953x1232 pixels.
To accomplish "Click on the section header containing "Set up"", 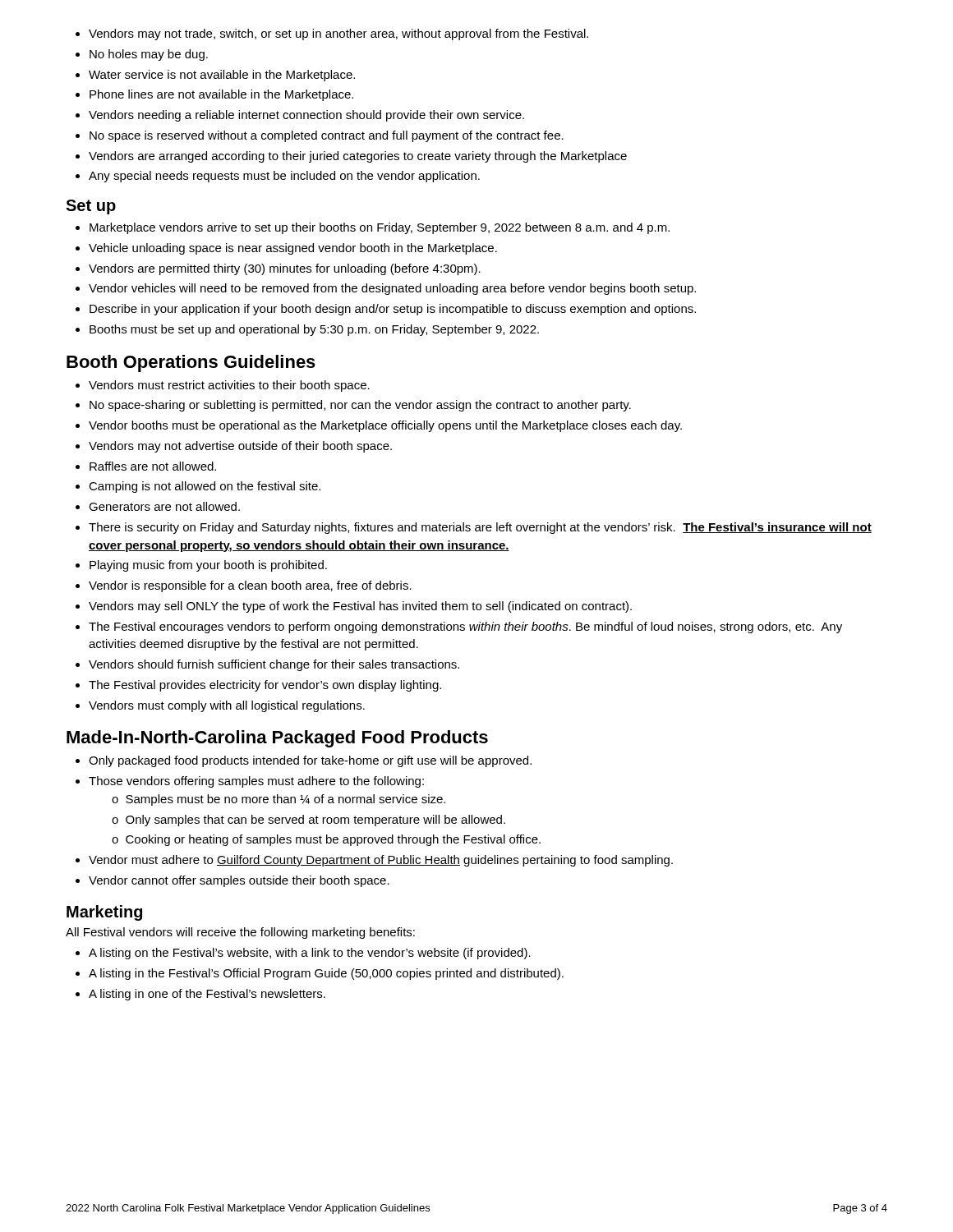I will pos(91,205).
